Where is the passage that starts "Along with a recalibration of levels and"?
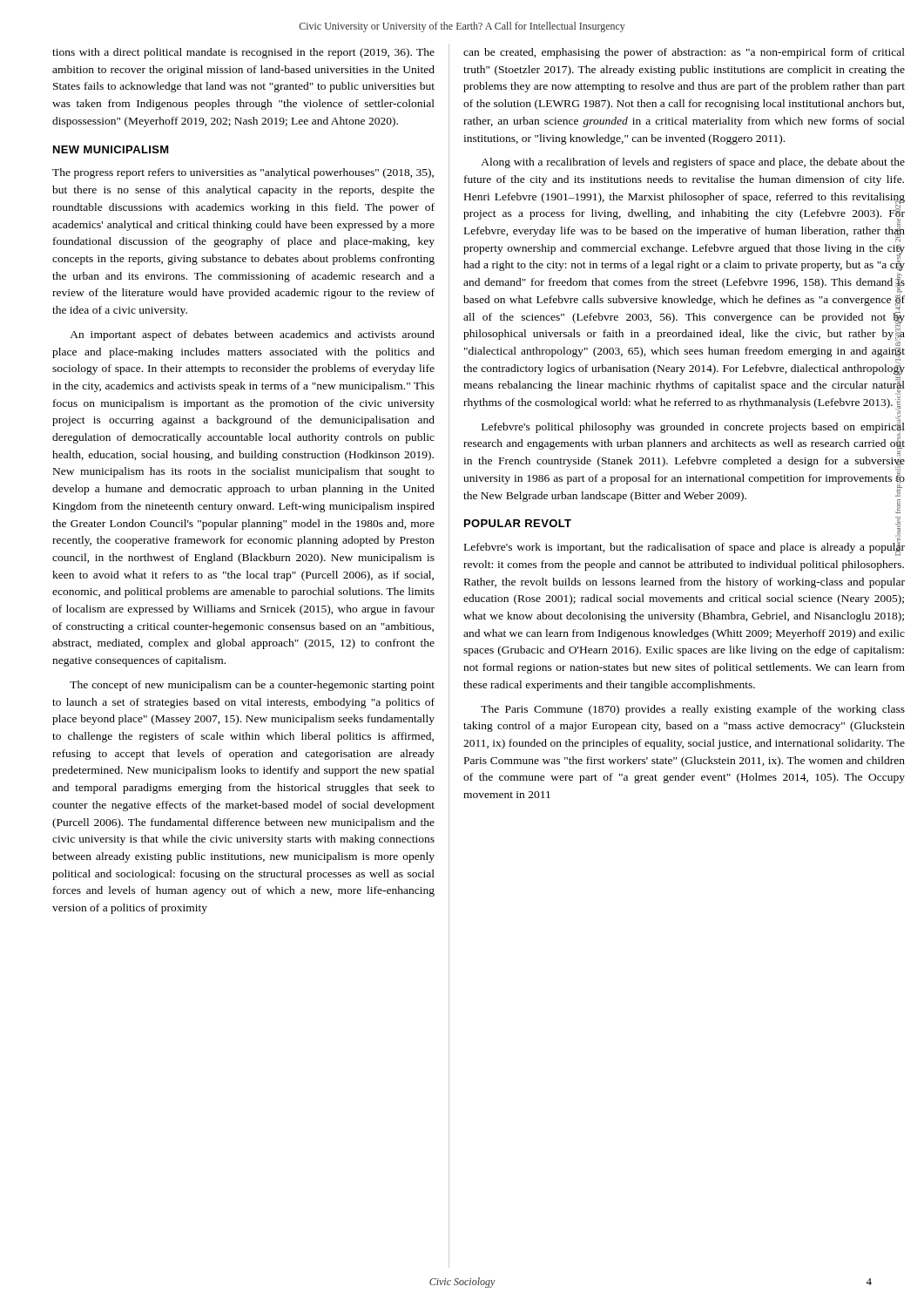Screen dimensions: 1307x924 684,282
